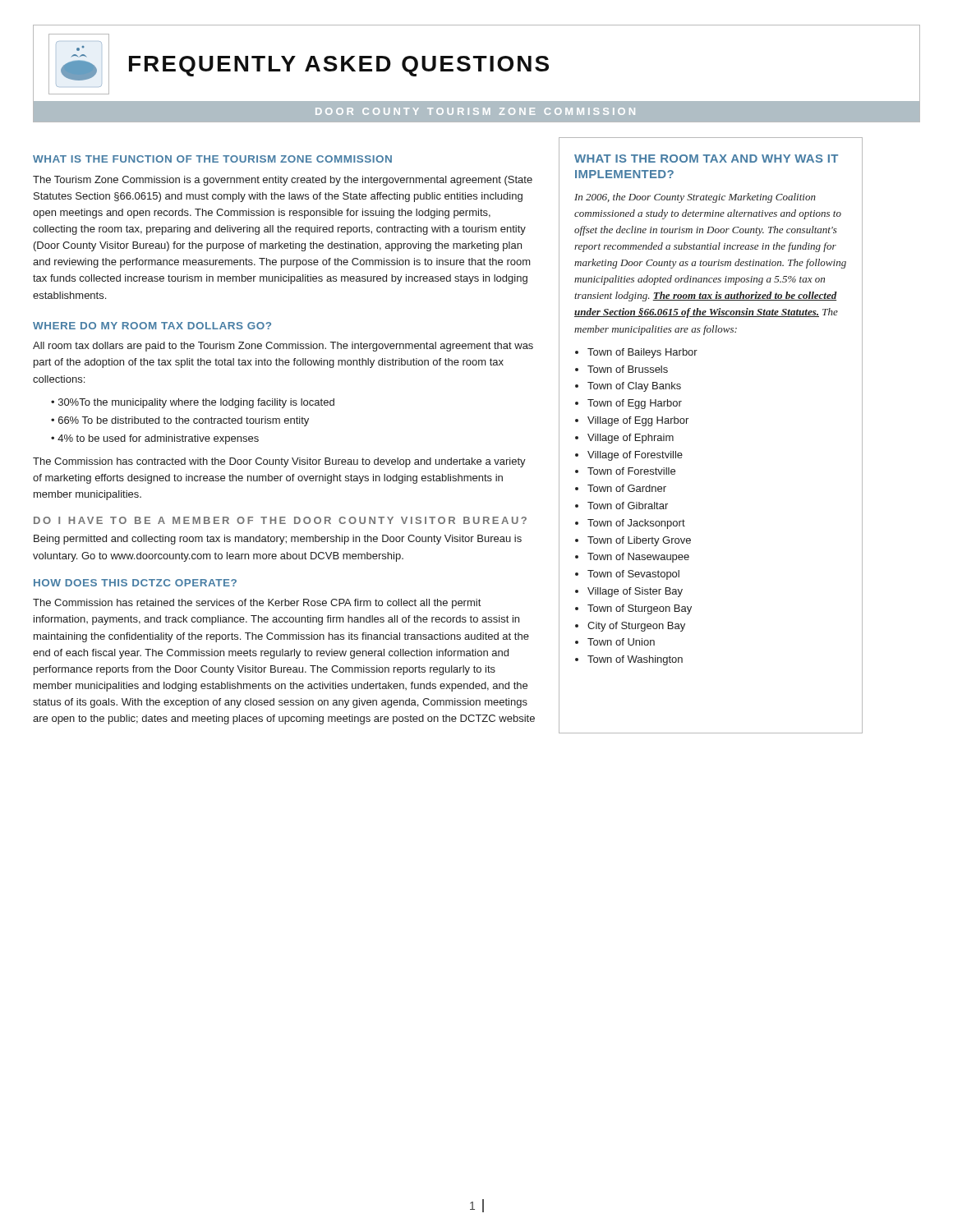Image resolution: width=953 pixels, height=1232 pixels.
Task: Click where it says "Town of Liberty Grove"
Action: [639, 540]
